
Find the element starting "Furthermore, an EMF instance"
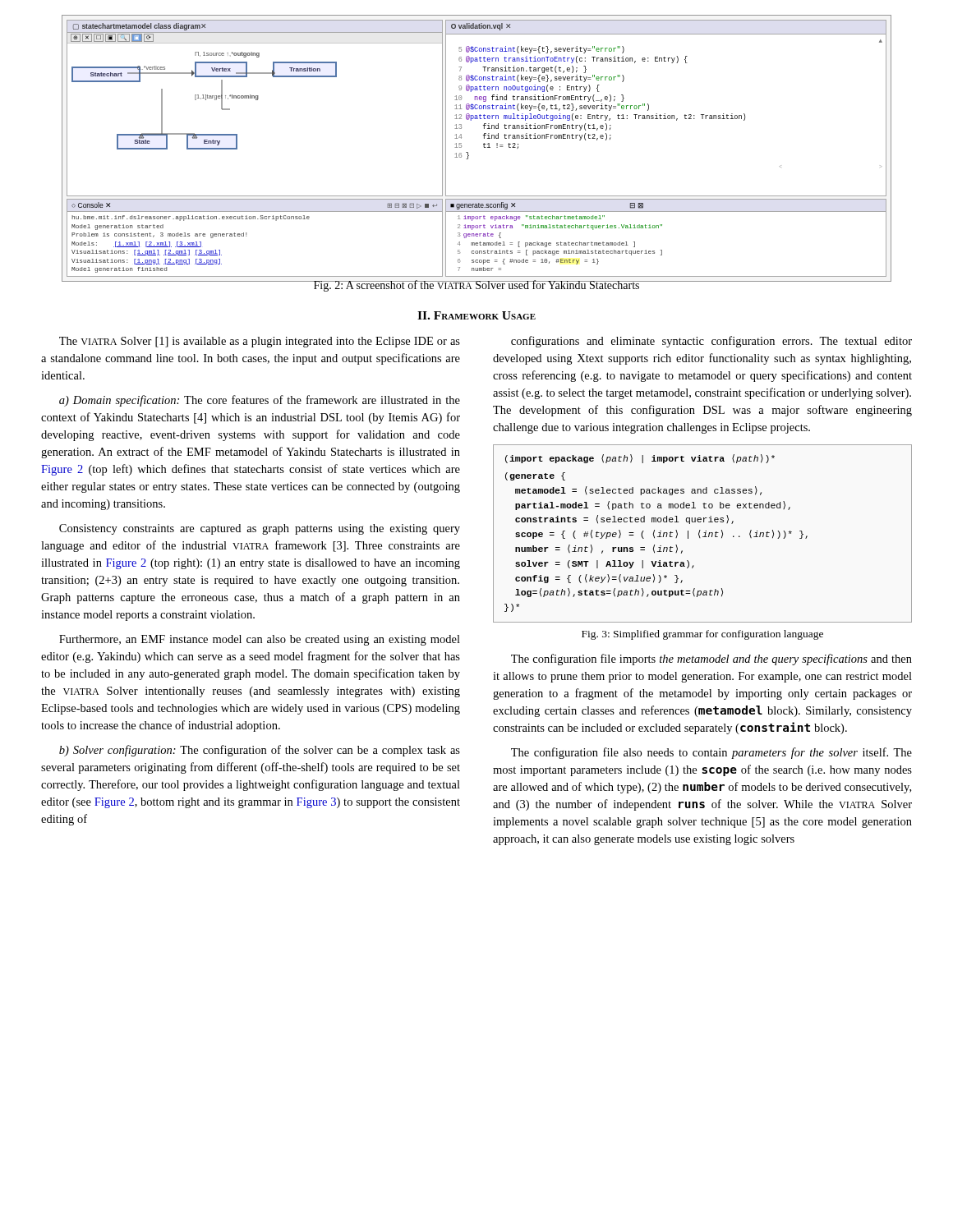click(251, 682)
